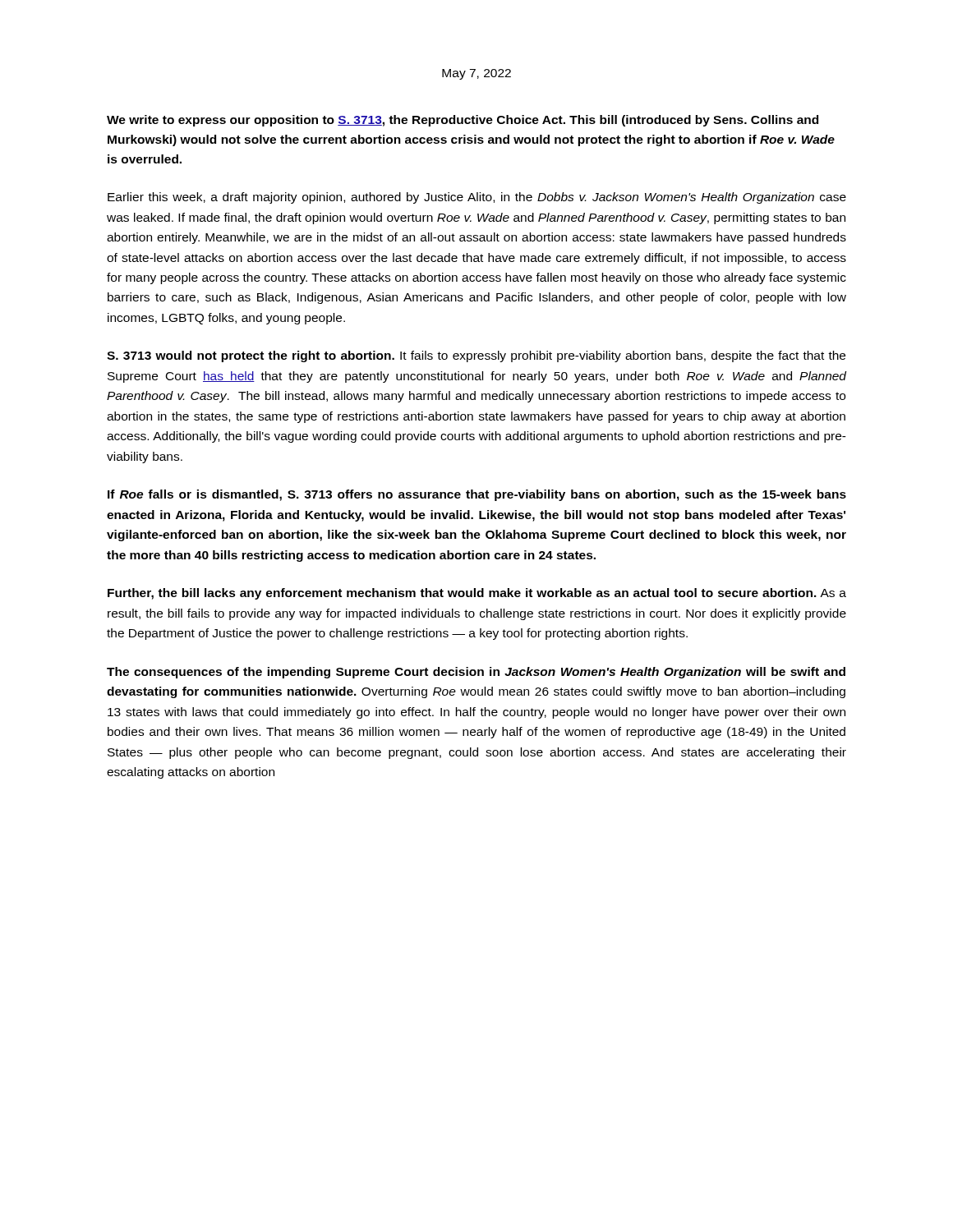Click the passage that begins "We write to"
The image size is (953, 1232).
coord(471,139)
